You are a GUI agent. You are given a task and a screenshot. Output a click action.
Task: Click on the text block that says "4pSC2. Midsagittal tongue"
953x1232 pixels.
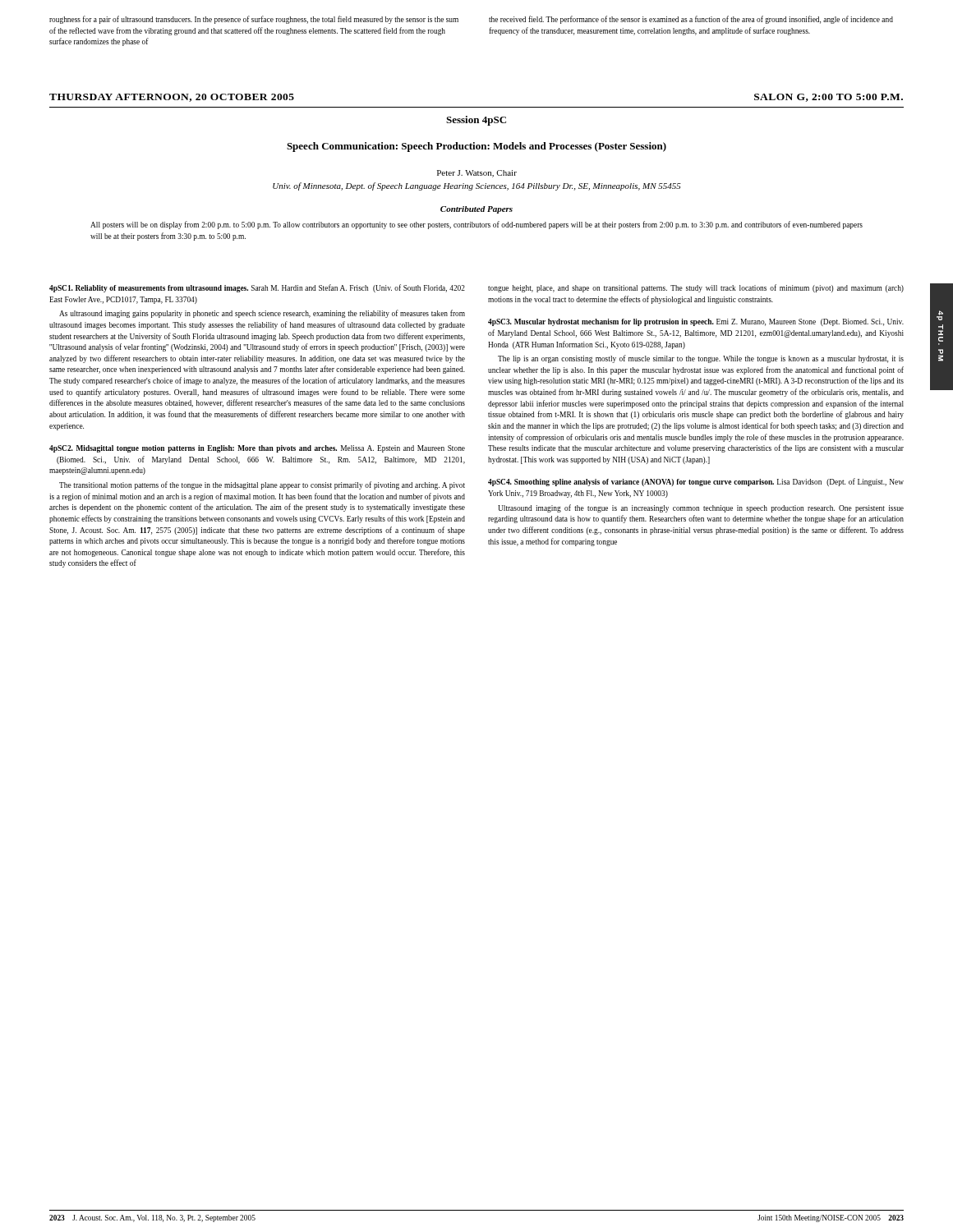257,507
